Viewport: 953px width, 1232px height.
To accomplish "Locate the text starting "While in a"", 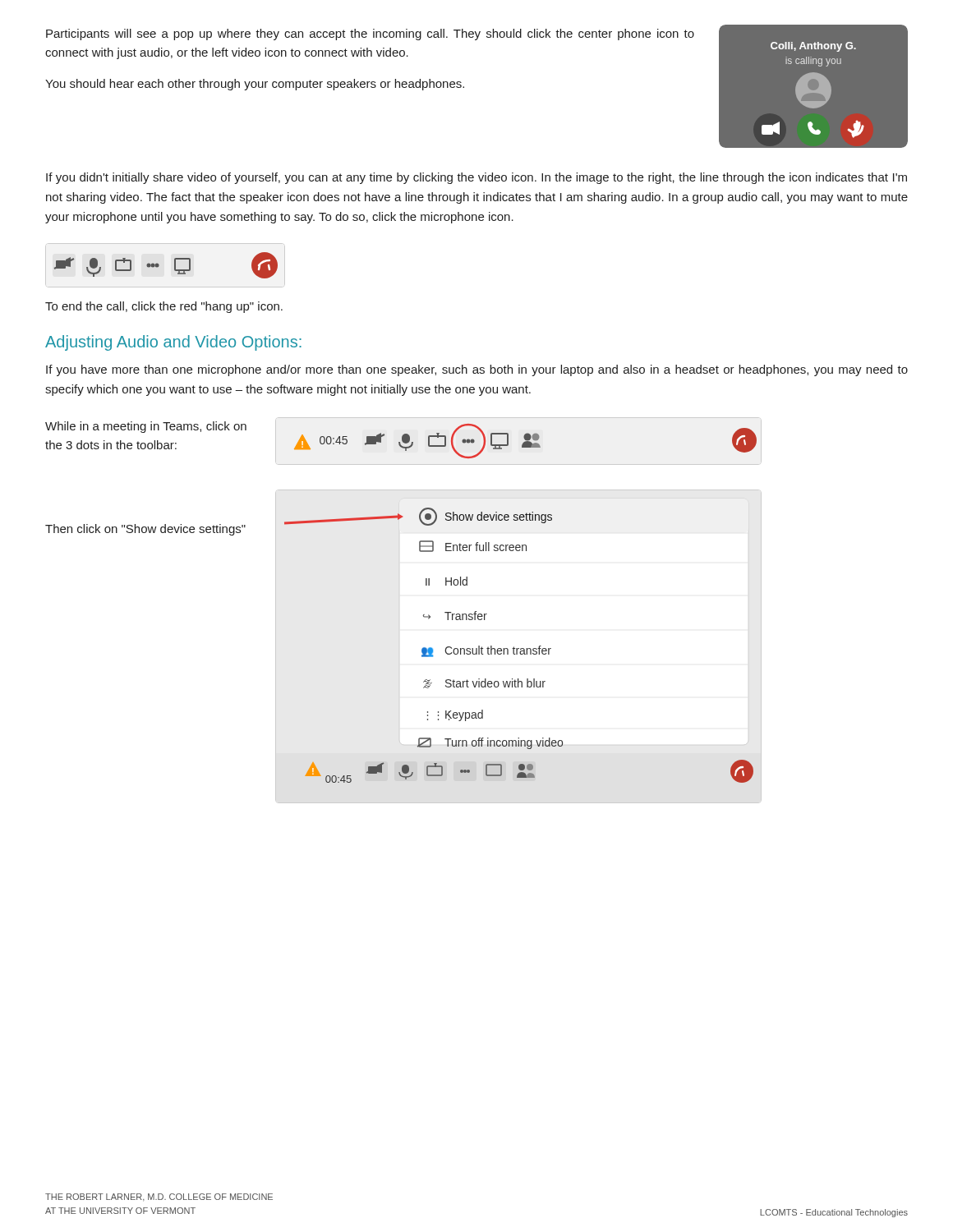I will pyautogui.click(x=152, y=436).
